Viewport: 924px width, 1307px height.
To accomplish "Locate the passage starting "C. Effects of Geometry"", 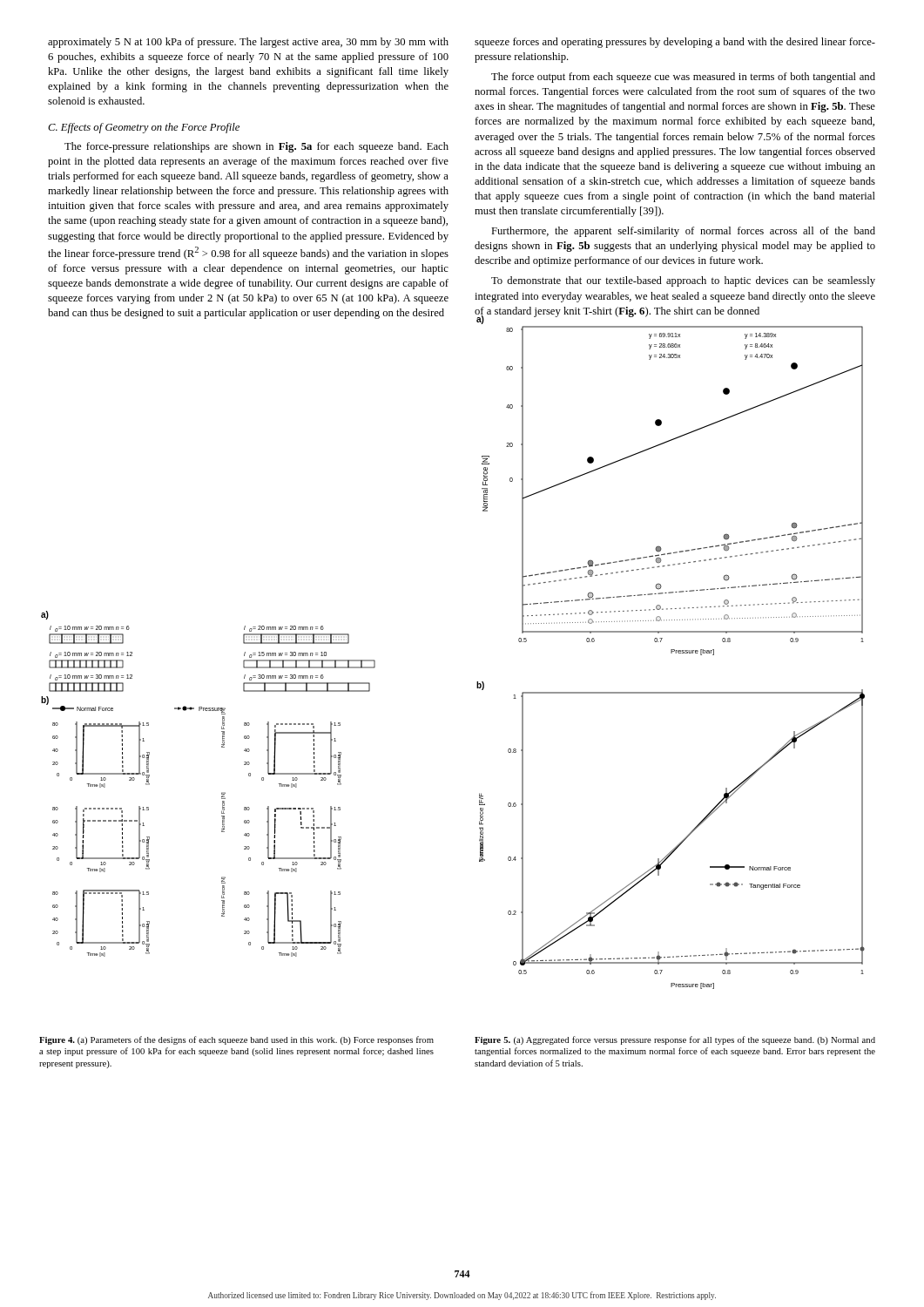I will click(x=248, y=128).
